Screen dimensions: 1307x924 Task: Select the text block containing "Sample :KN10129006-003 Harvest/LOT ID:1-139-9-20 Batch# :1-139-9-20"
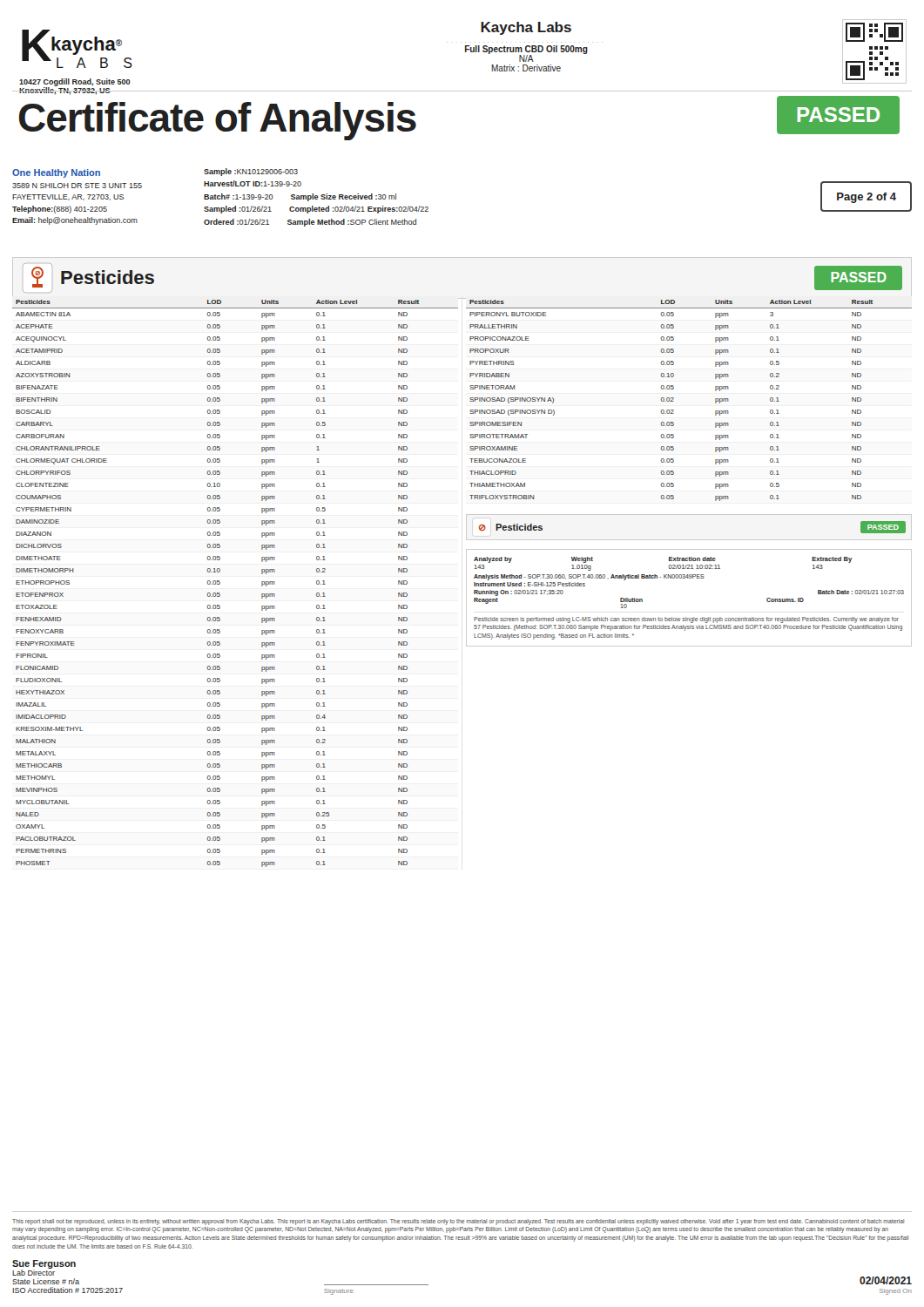[x=251, y=172]
